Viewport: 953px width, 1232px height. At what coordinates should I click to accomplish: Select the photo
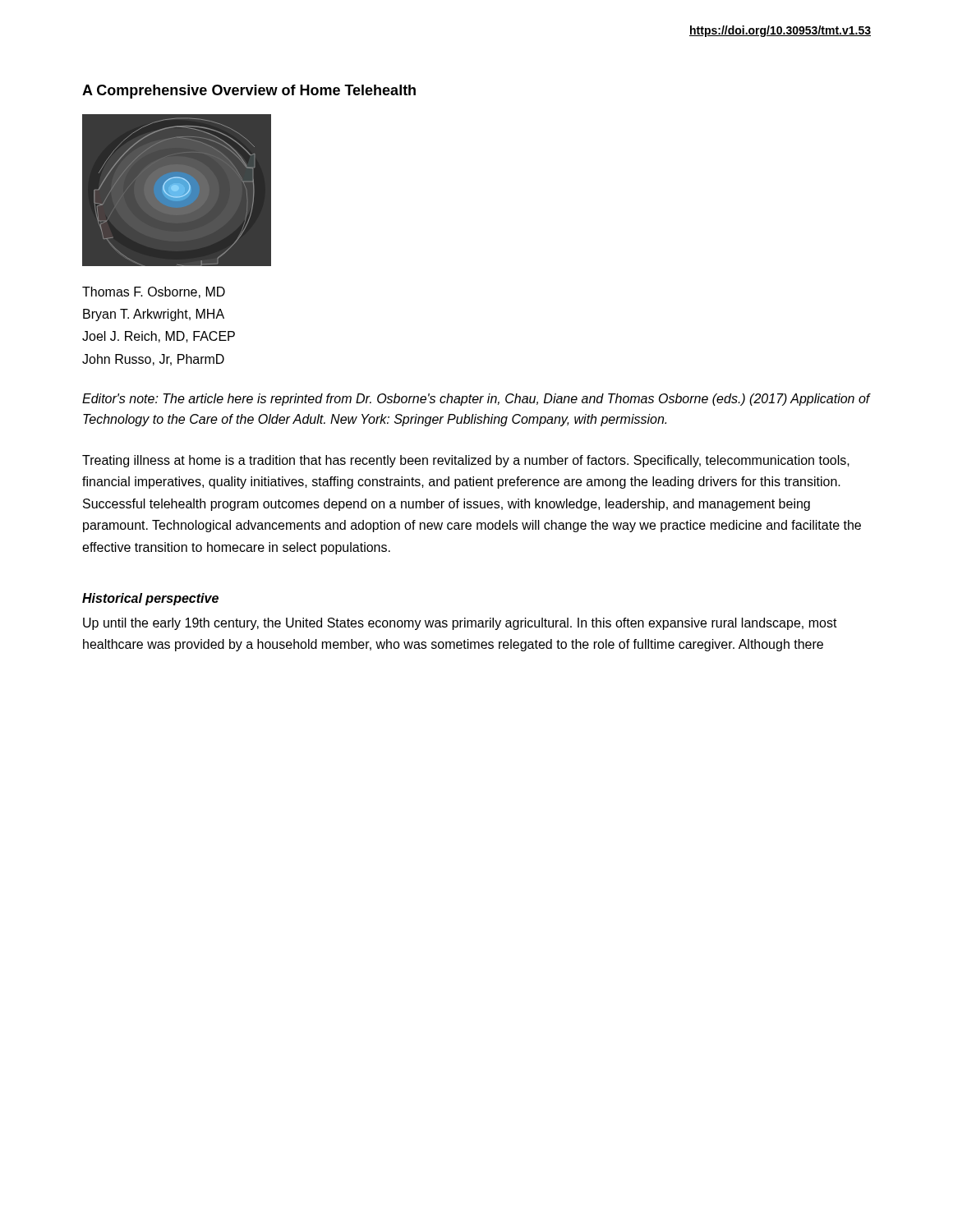(x=476, y=190)
